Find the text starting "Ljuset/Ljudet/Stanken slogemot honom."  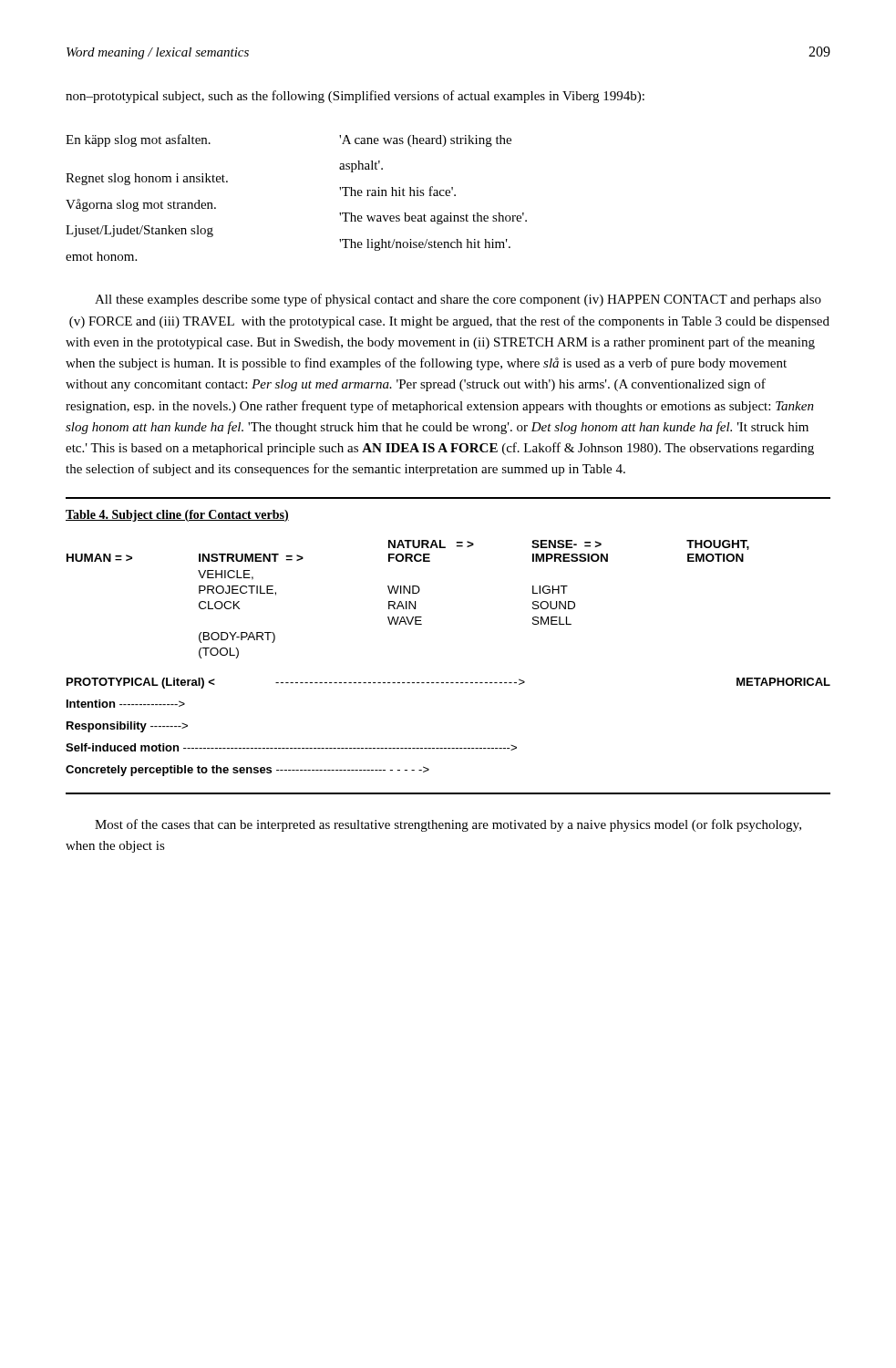[139, 243]
